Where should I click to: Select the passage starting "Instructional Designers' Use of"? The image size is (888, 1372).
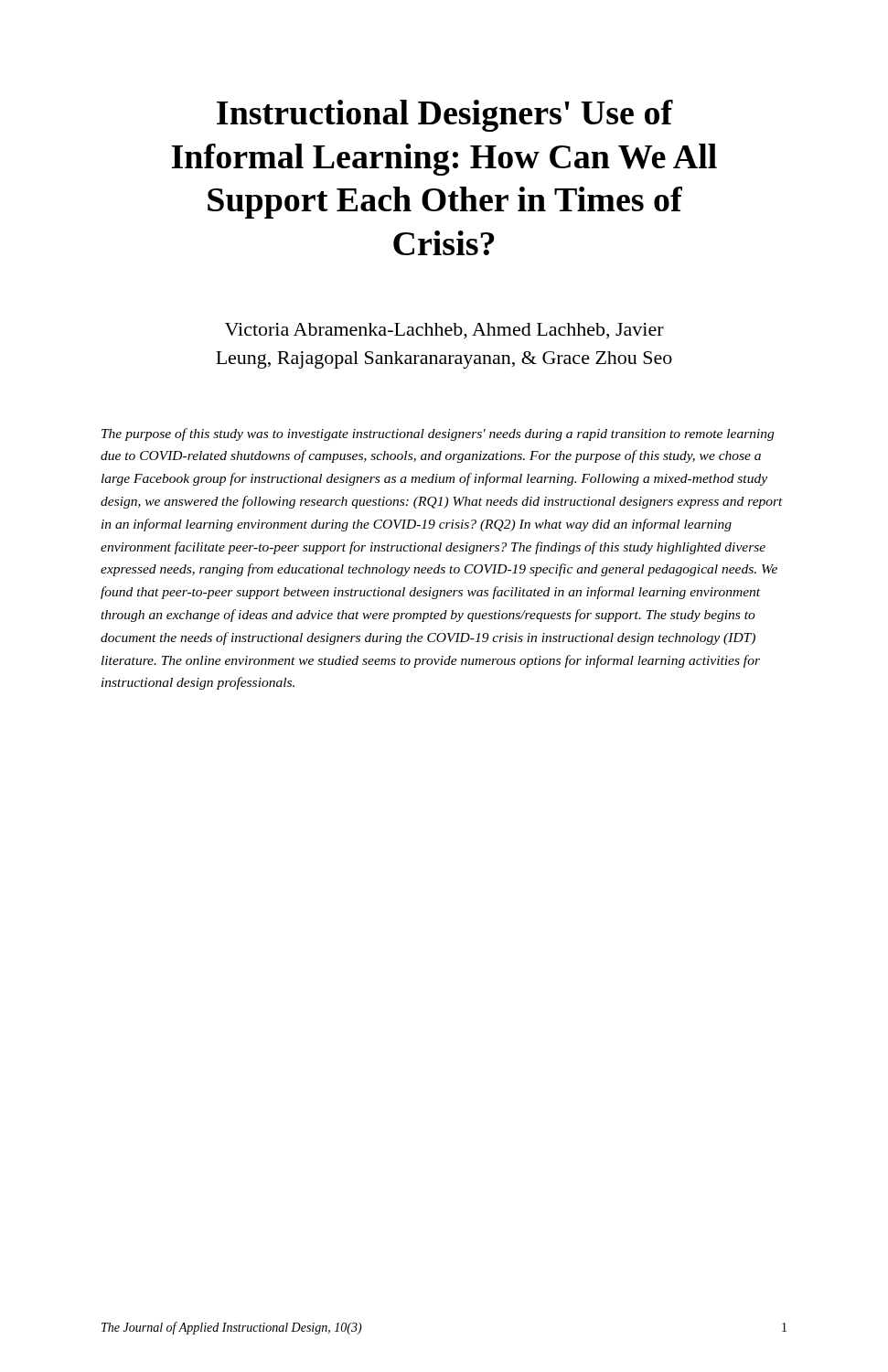click(x=444, y=178)
